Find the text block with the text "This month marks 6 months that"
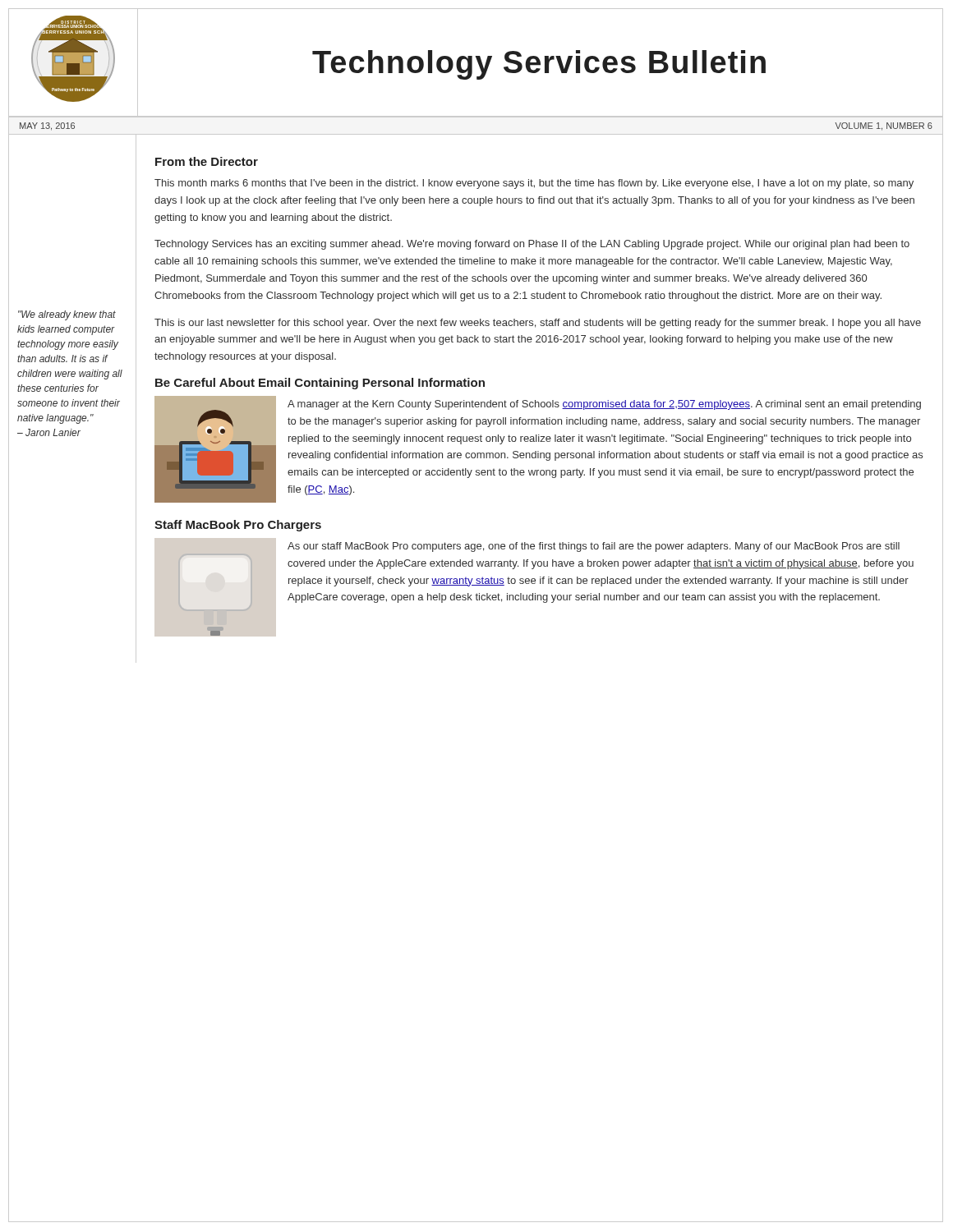Image resolution: width=953 pixels, height=1232 pixels. tap(535, 200)
